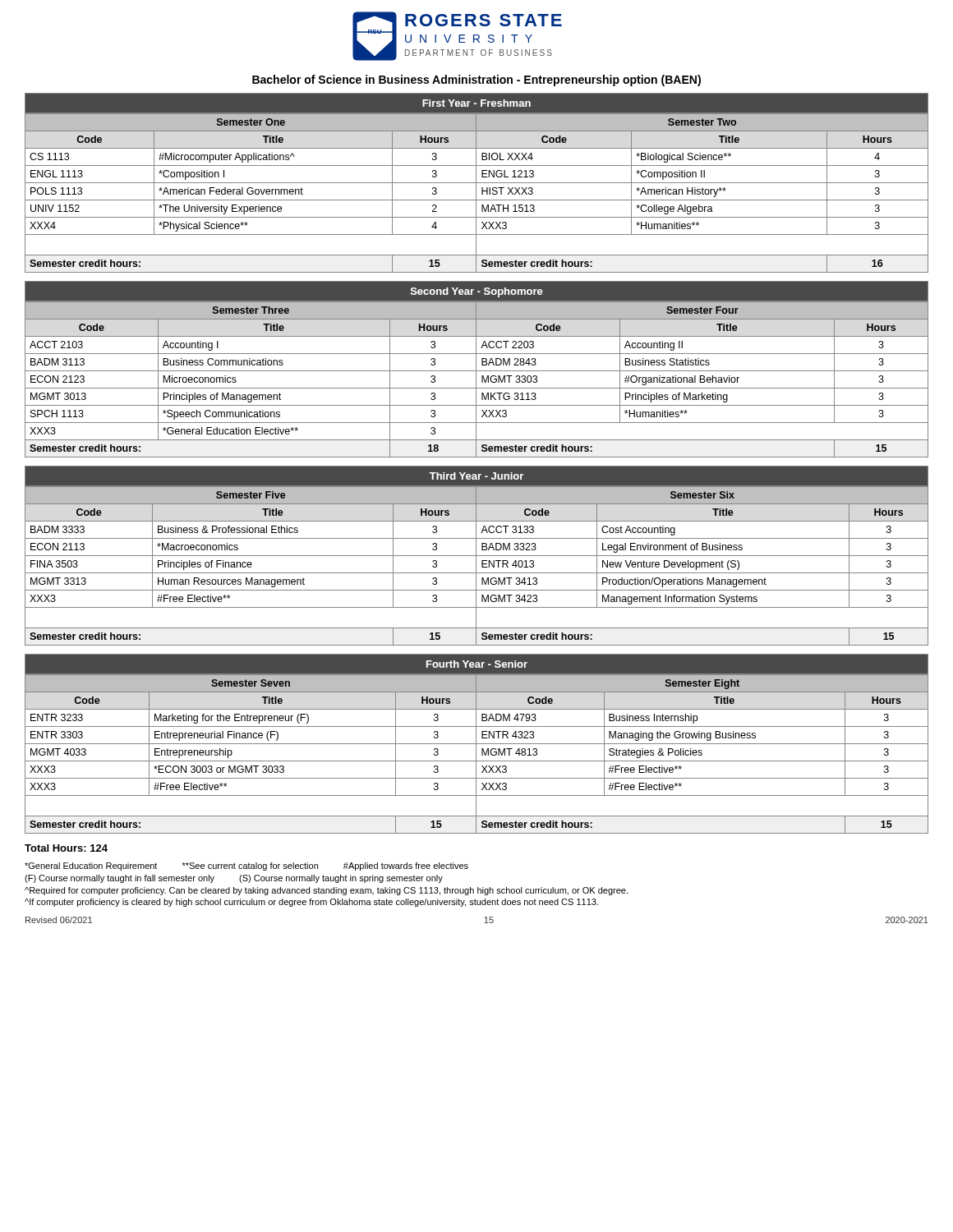Find the text block starting "^If computer proficiency is cleared"
This screenshot has height=1232, width=953.
click(312, 902)
